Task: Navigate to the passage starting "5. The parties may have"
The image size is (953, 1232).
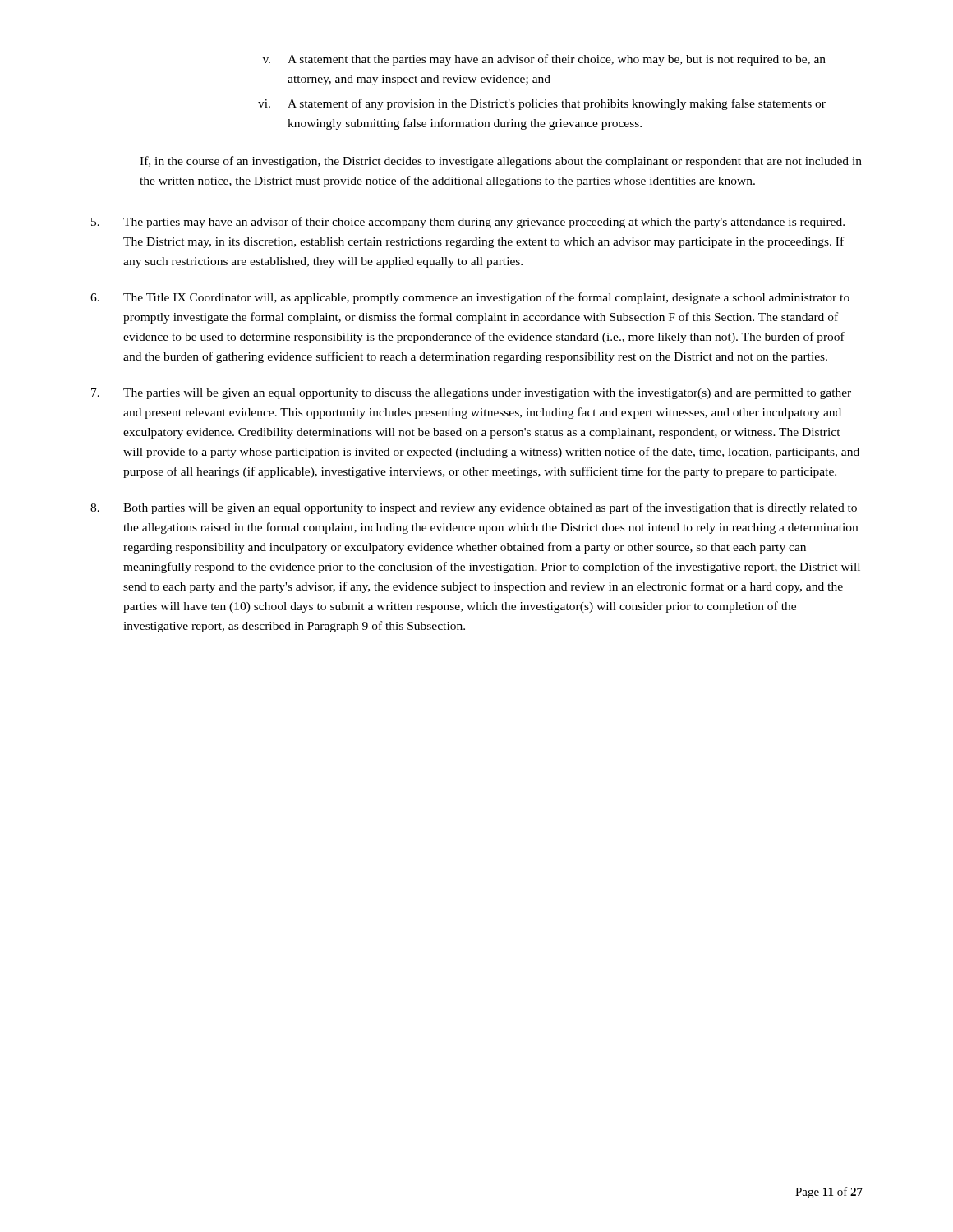Action: (x=476, y=242)
